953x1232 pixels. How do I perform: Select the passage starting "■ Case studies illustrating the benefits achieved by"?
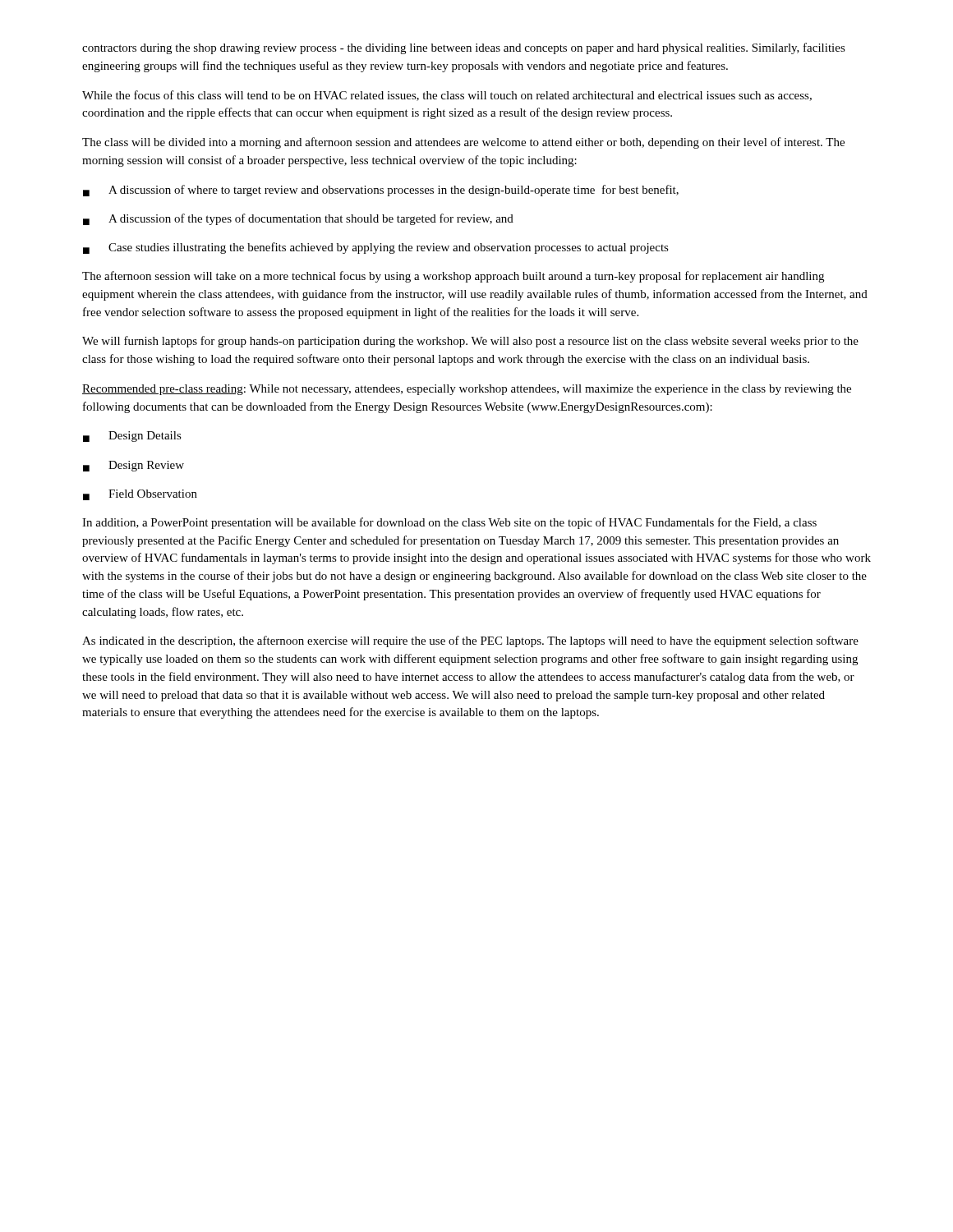[x=476, y=249]
